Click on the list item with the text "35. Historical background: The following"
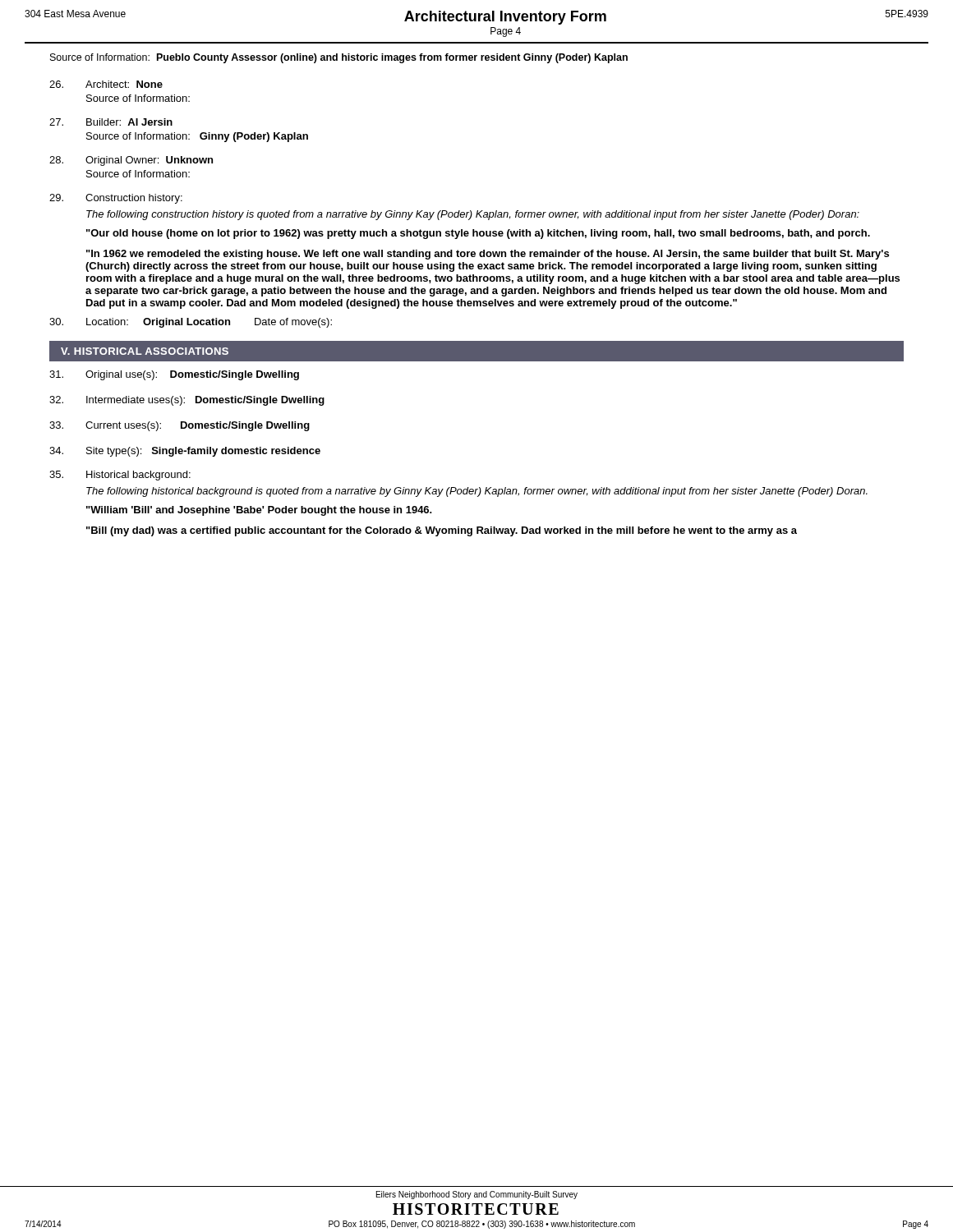This screenshot has height=1232, width=953. click(x=476, y=502)
